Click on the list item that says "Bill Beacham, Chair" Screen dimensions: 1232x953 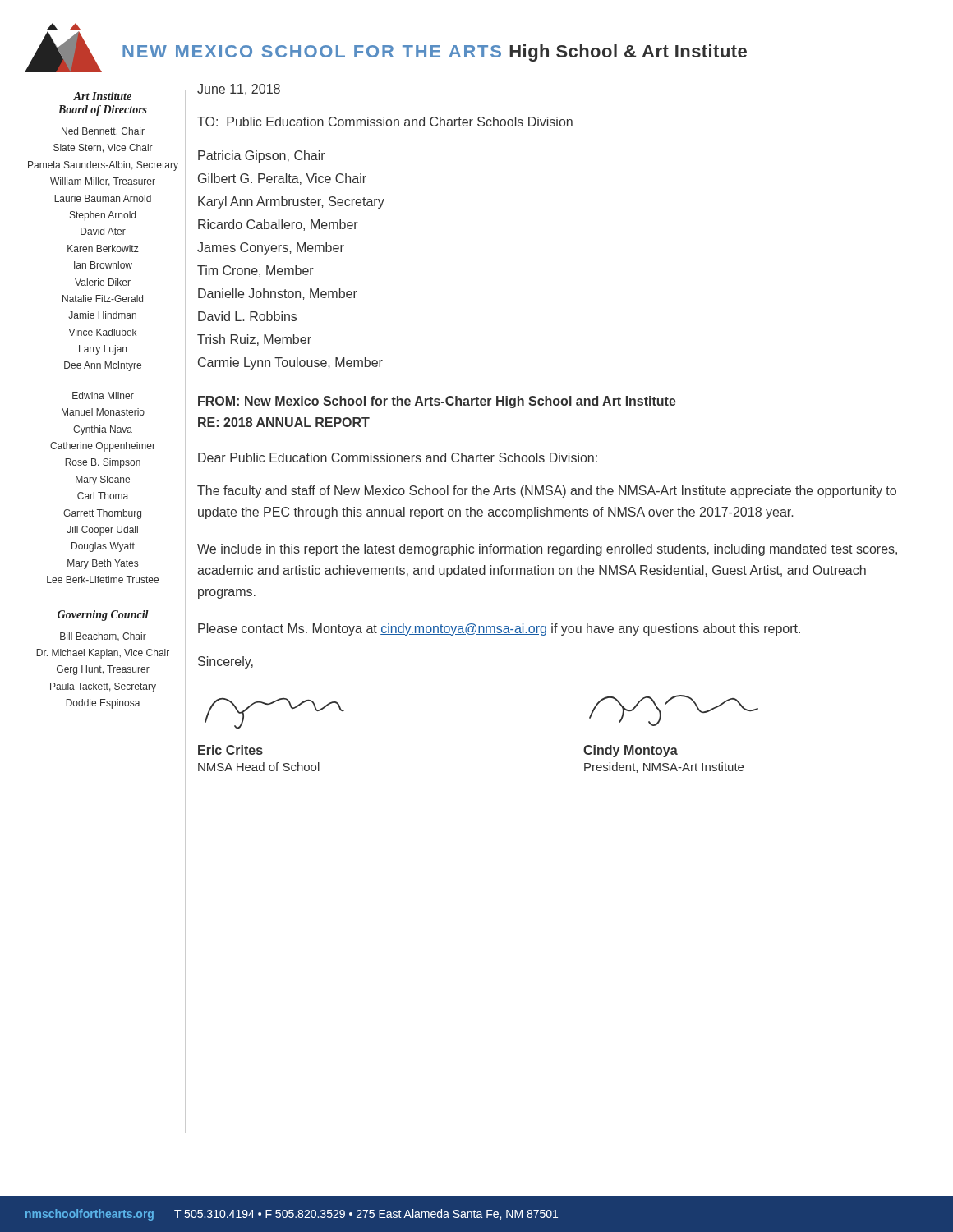coord(103,636)
